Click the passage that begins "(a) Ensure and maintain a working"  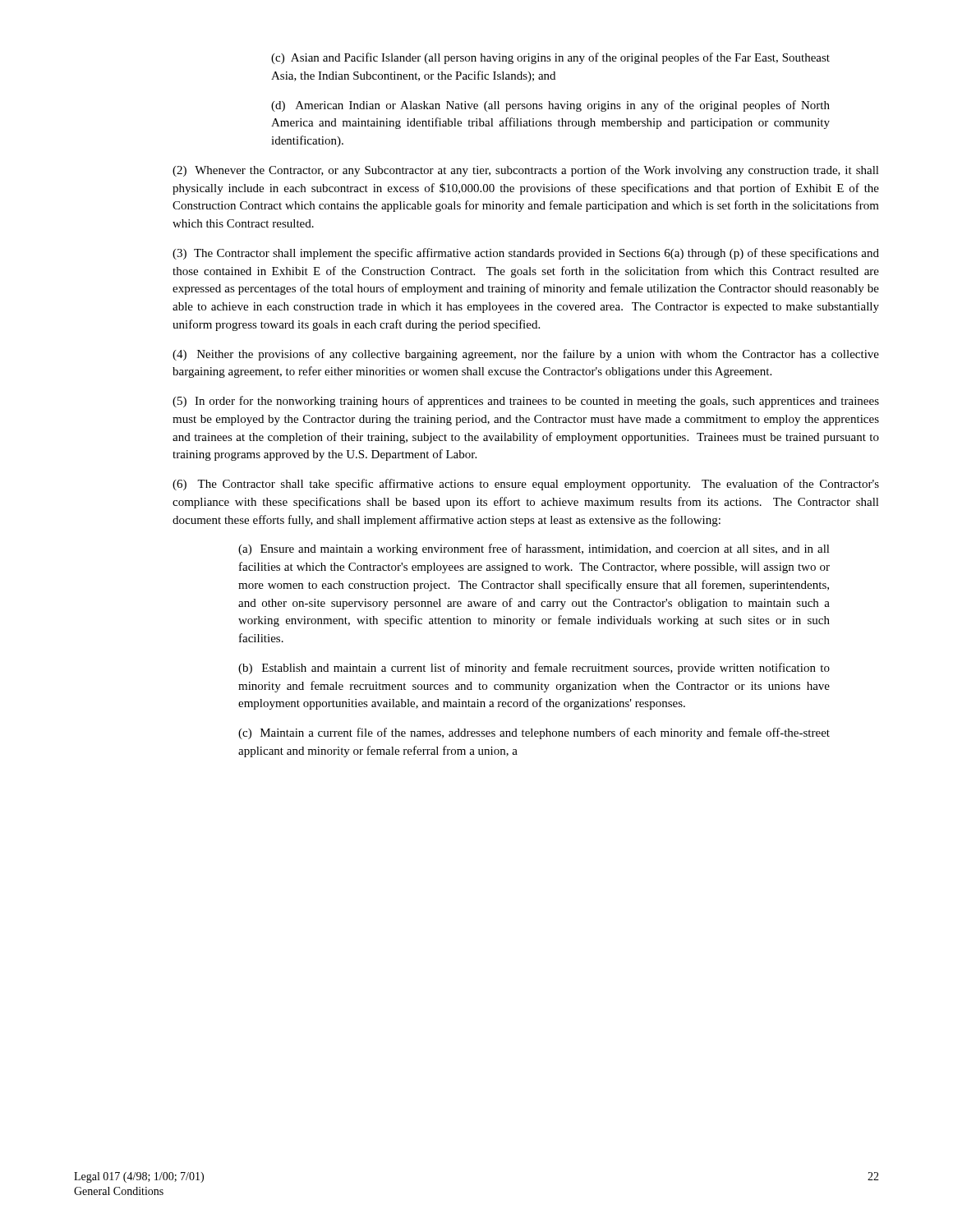click(x=534, y=594)
